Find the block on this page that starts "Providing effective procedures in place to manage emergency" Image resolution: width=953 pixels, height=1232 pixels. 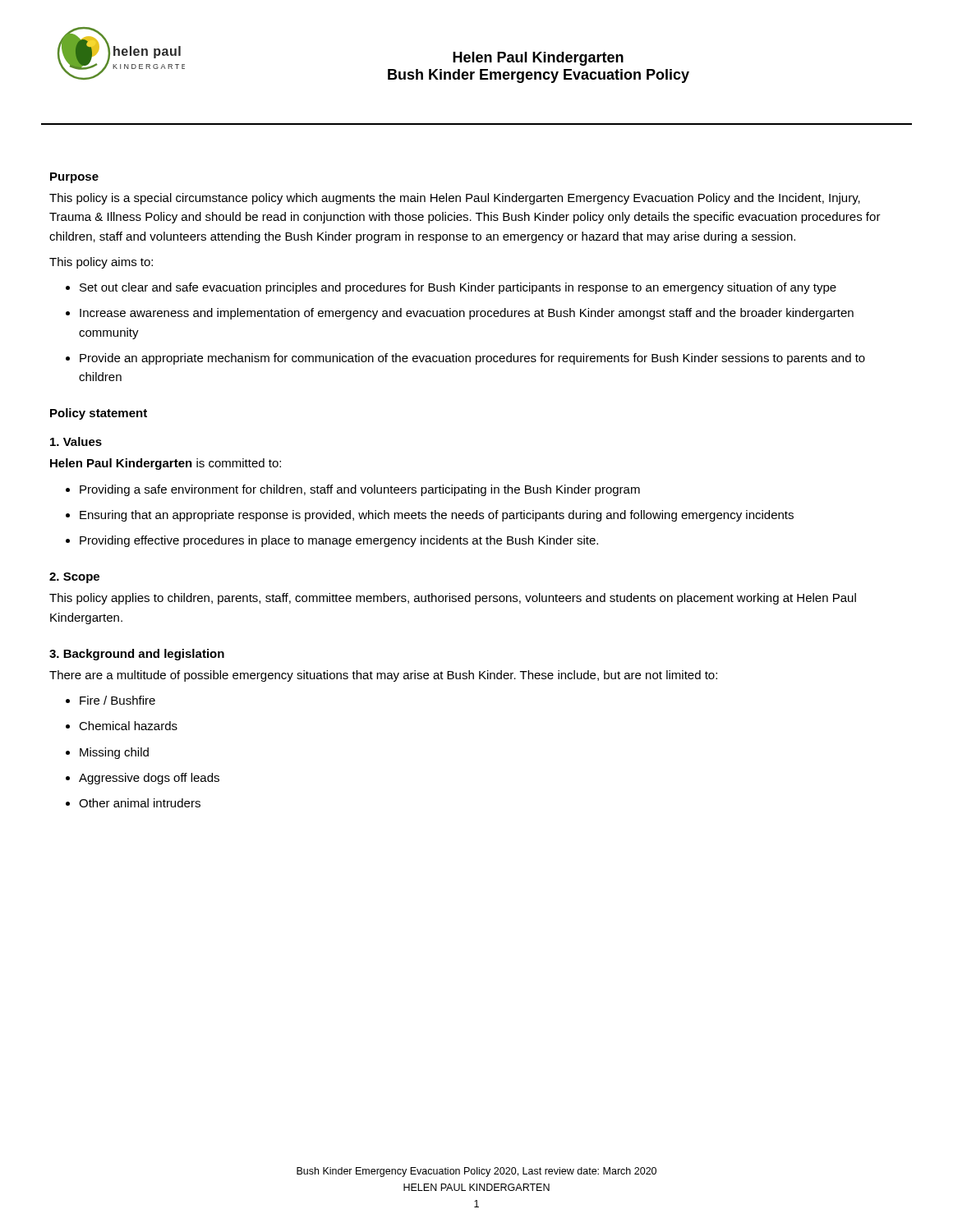pyautogui.click(x=339, y=540)
